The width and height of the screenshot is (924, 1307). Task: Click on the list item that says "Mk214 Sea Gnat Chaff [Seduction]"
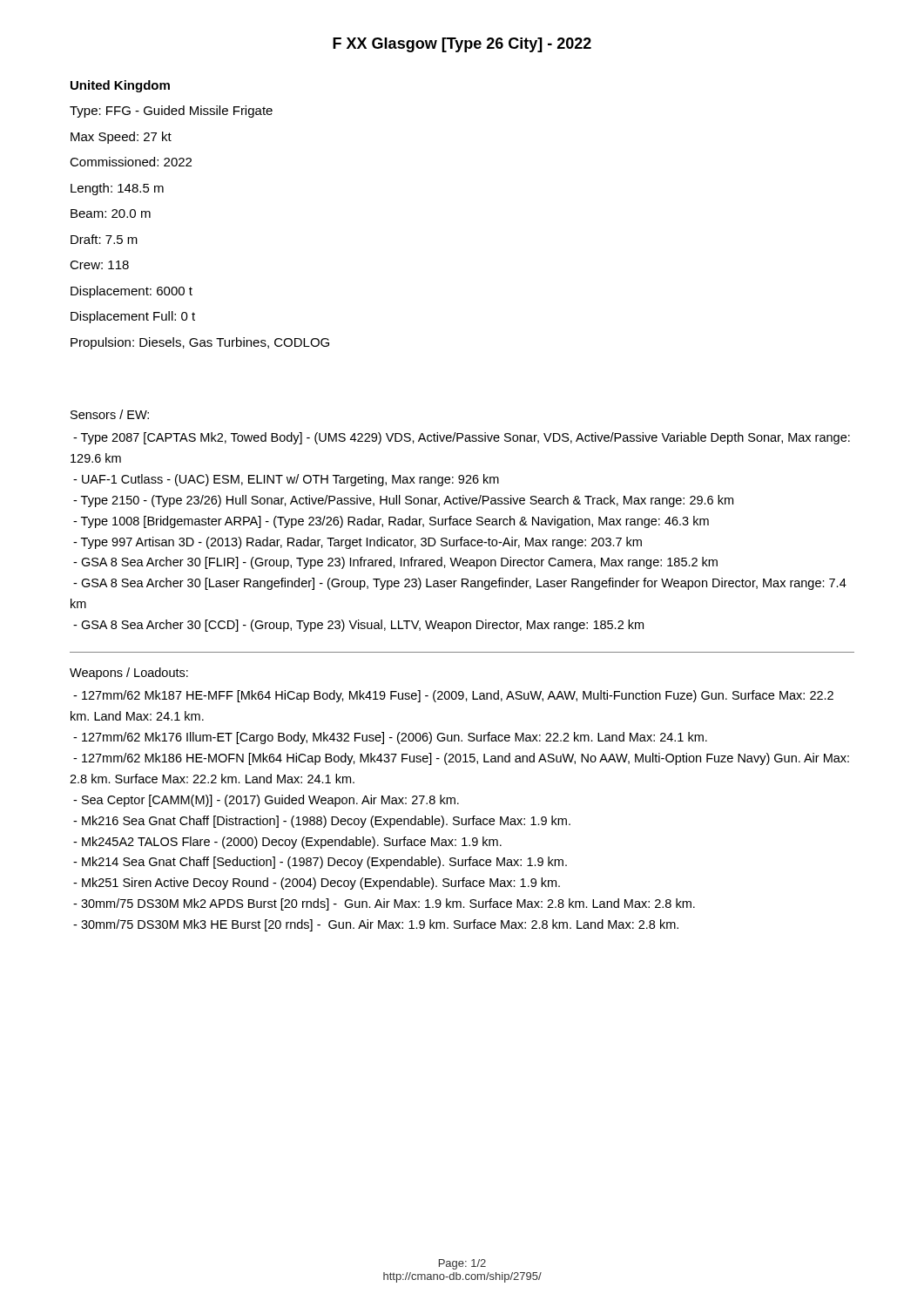pos(319,862)
